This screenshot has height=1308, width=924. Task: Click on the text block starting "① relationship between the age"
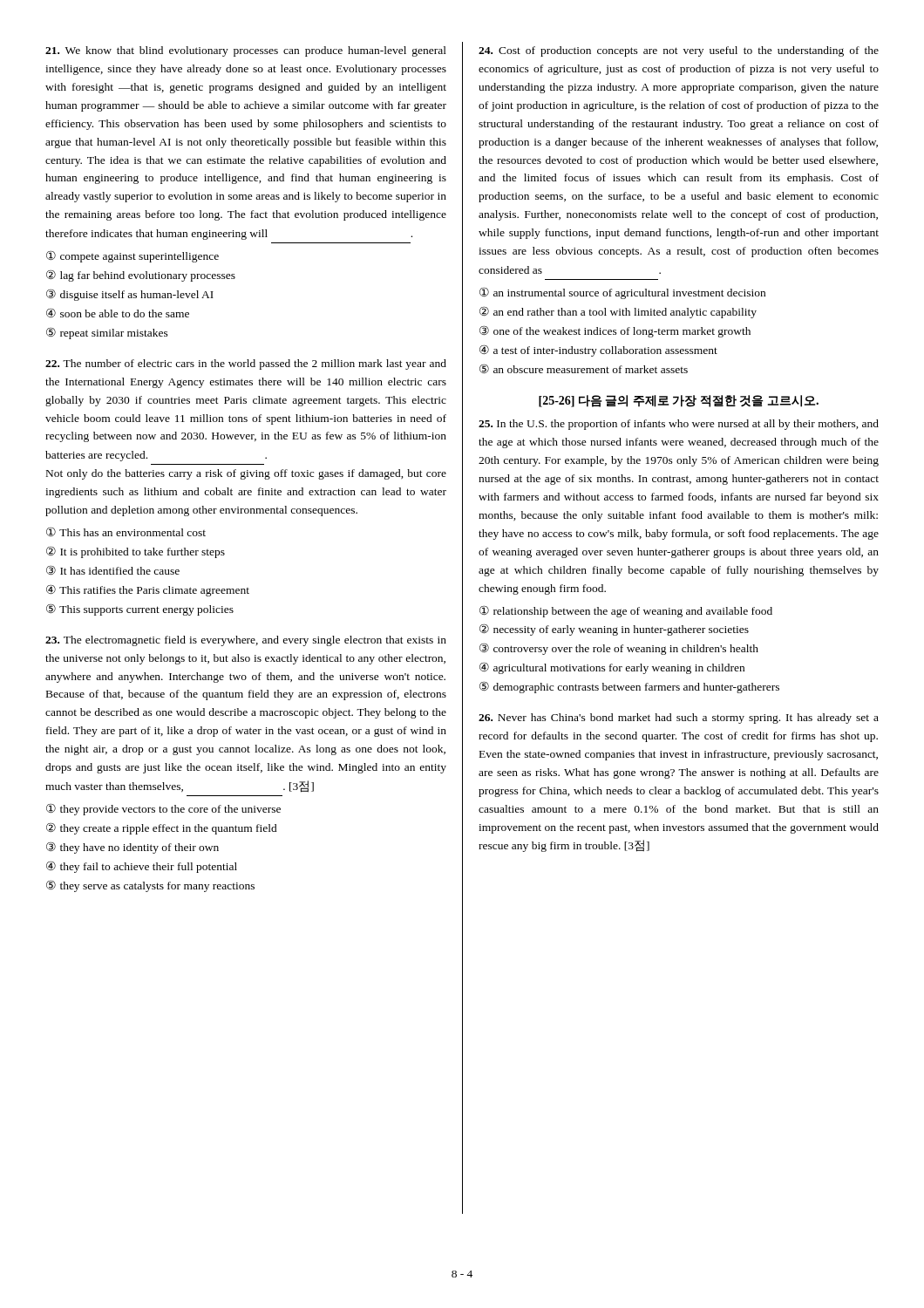pos(626,610)
